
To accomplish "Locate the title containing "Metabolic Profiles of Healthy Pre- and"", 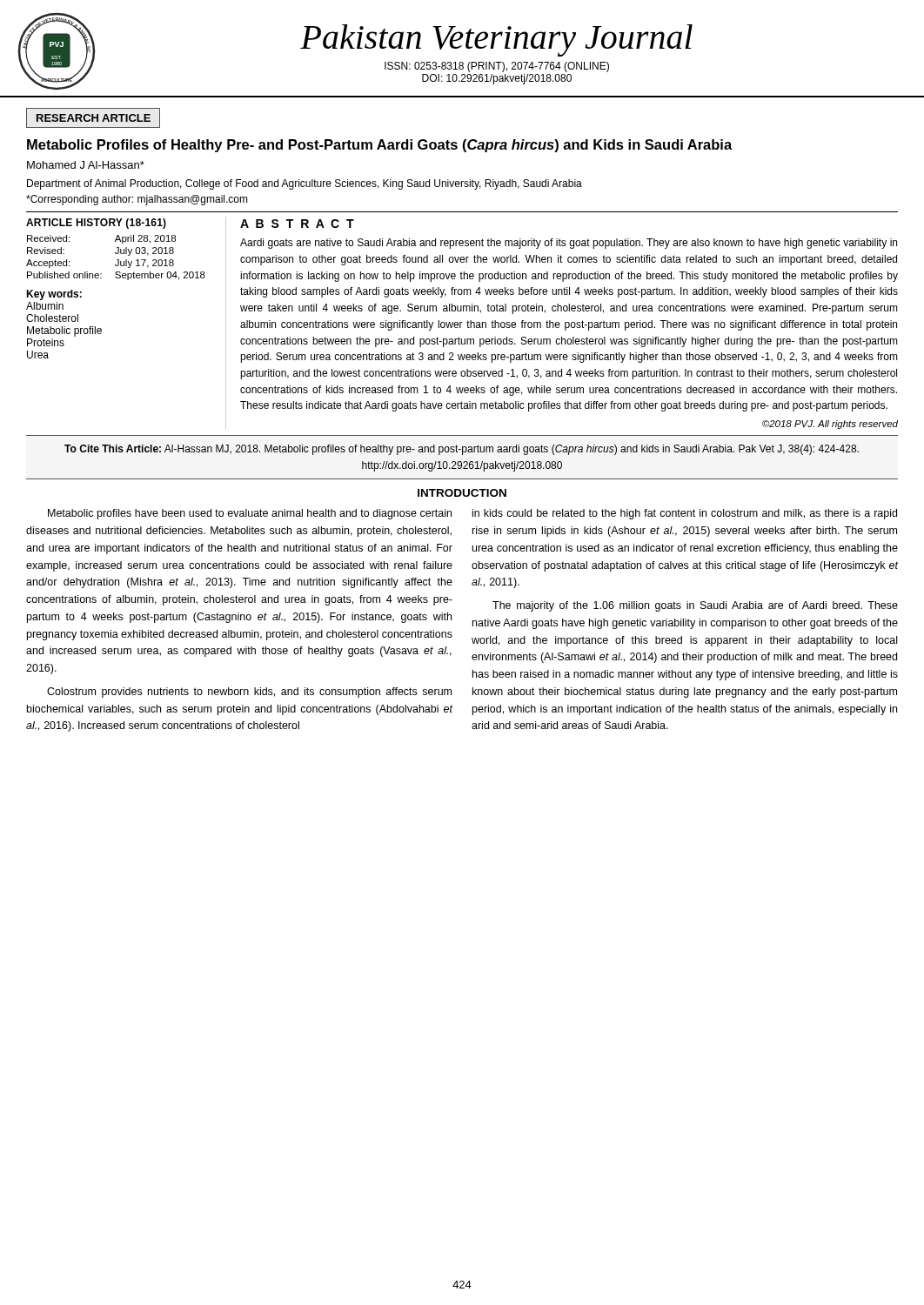I will point(379,144).
